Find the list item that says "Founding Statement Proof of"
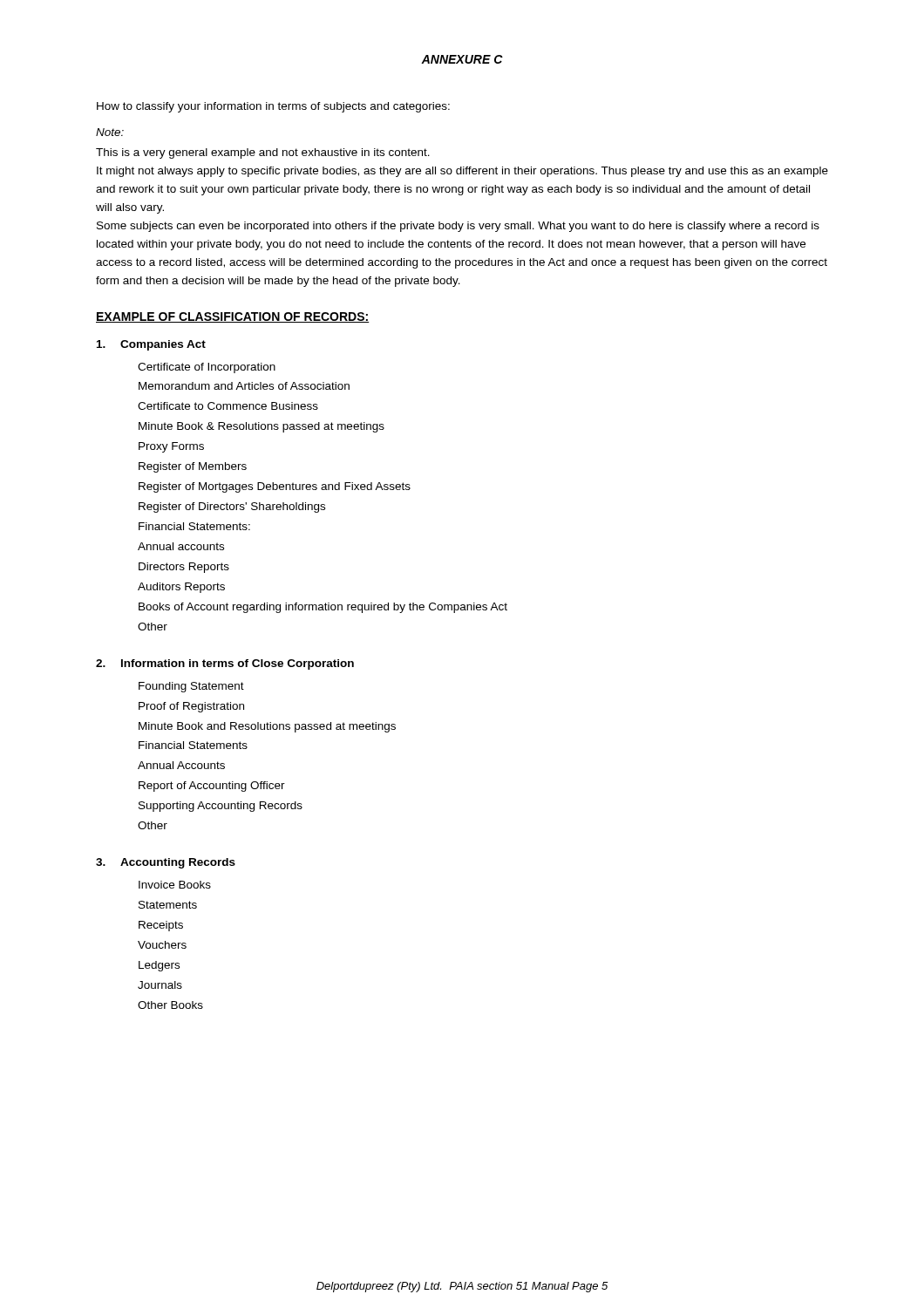This screenshot has width=924, height=1308. [x=191, y=687]
